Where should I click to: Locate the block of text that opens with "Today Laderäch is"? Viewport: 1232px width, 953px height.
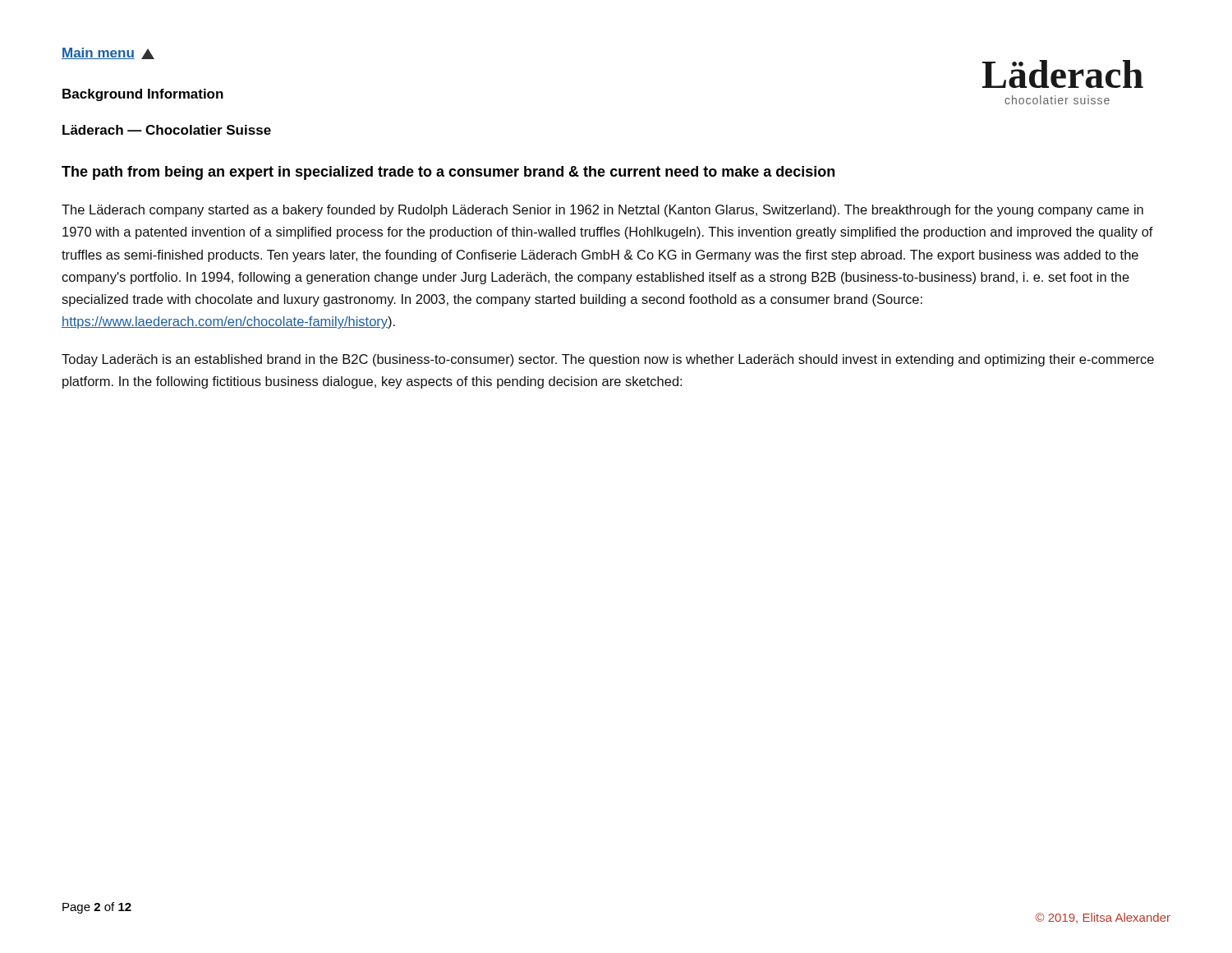[608, 370]
